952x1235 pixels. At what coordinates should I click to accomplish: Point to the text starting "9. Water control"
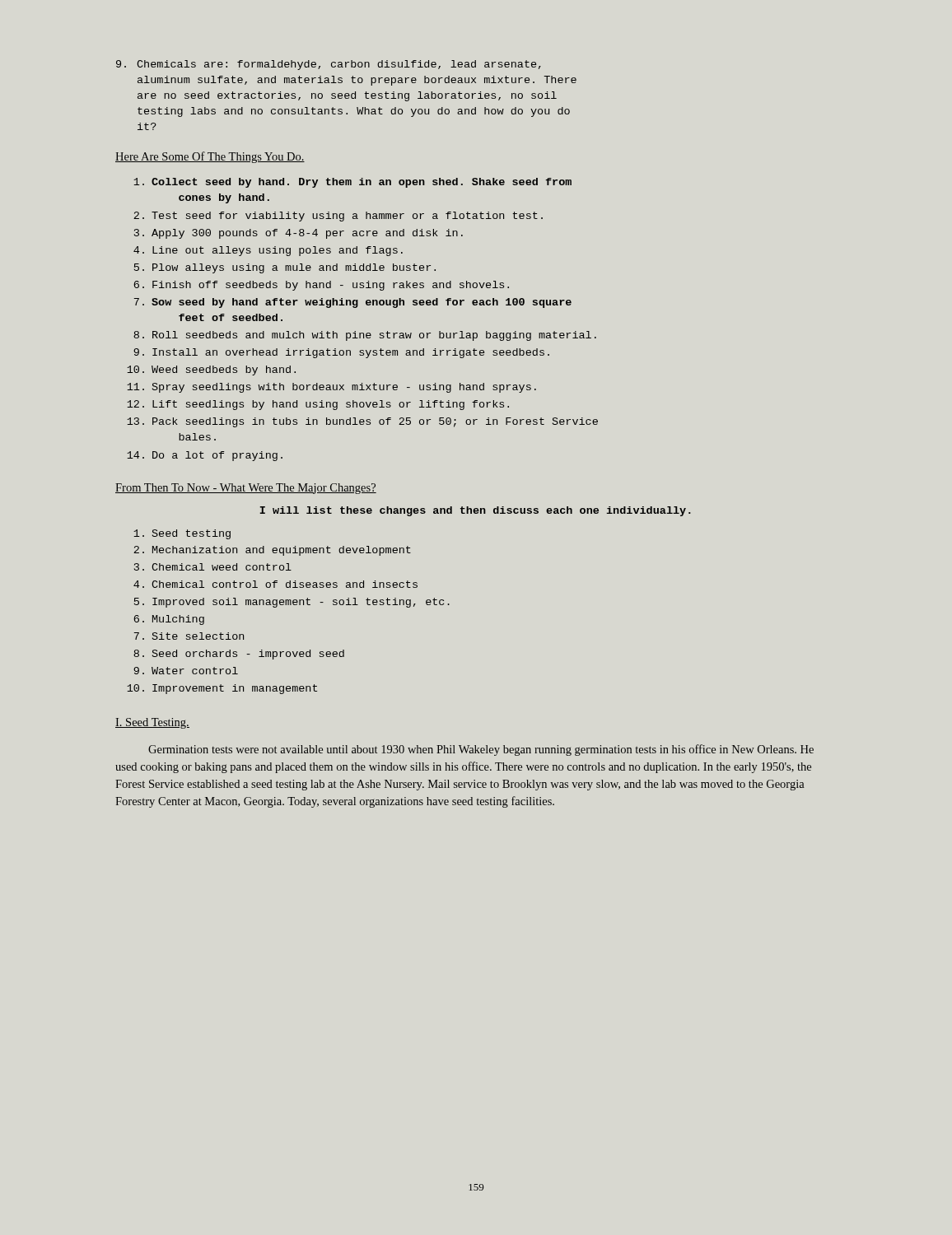pyautogui.click(x=186, y=671)
